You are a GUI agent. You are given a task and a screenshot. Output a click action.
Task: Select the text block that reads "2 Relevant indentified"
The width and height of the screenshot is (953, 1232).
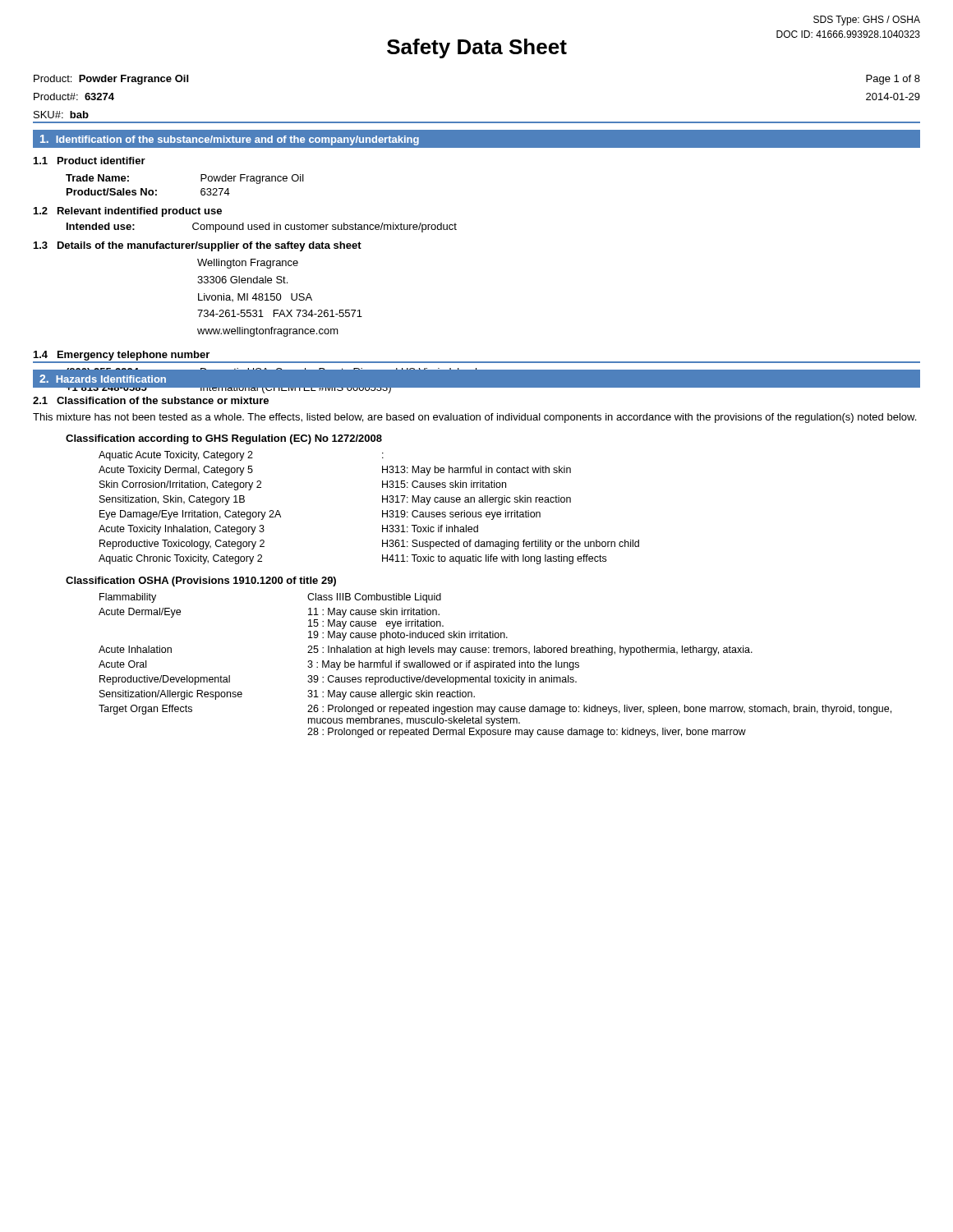(128, 211)
